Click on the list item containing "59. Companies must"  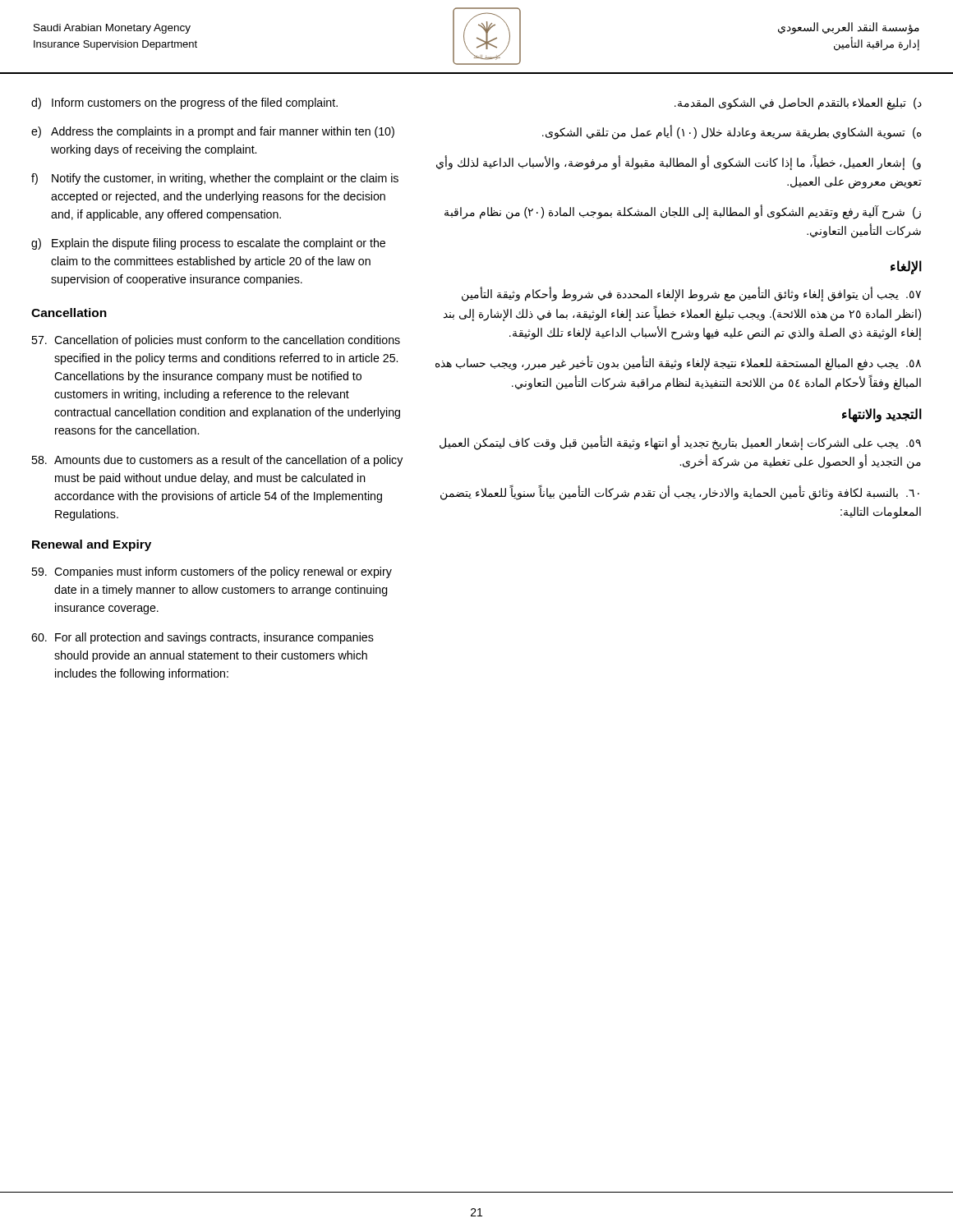218,590
